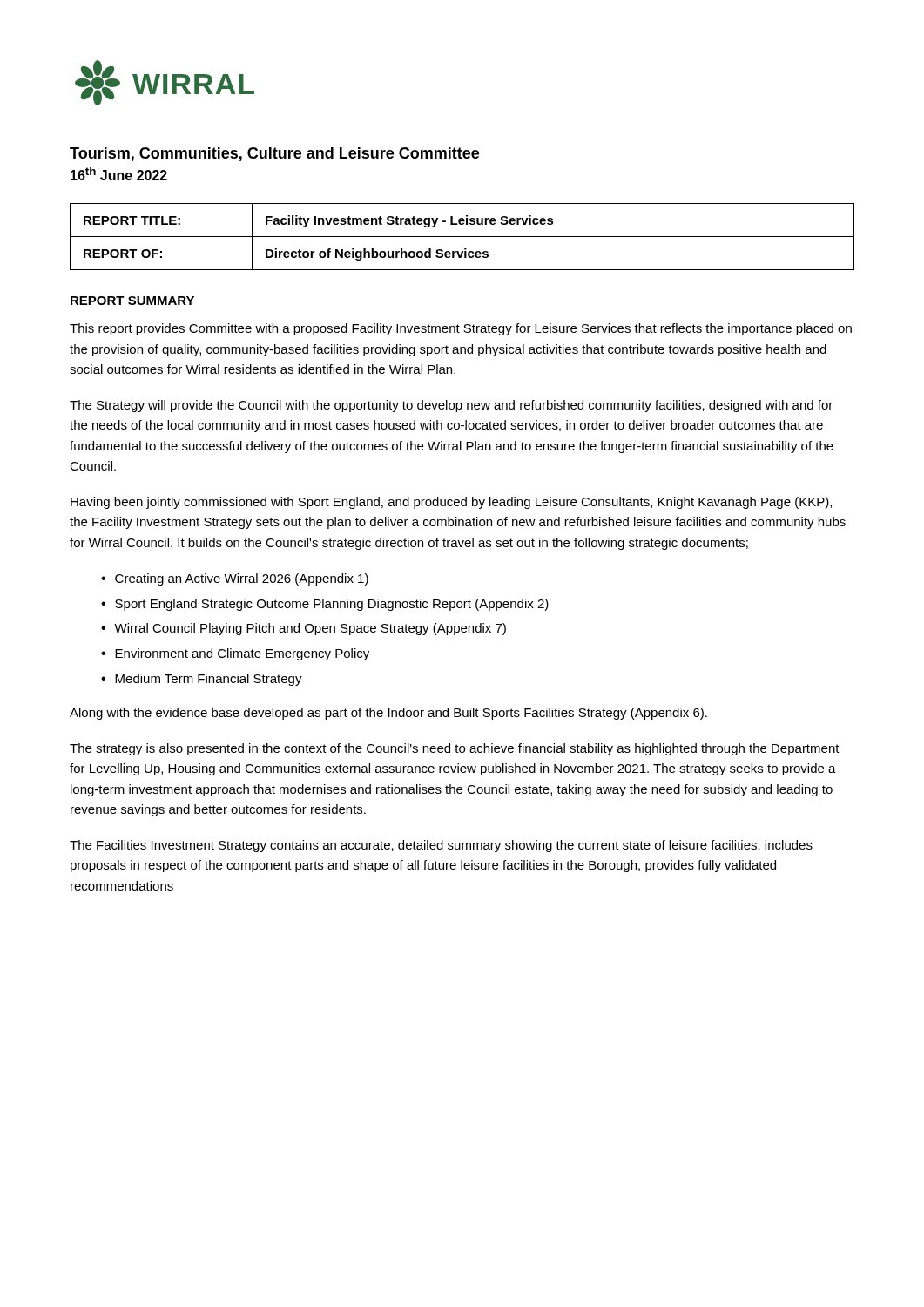
Task: Click the passage that begins "Having been jointly commissioned with Sport England,"
Action: pos(458,522)
